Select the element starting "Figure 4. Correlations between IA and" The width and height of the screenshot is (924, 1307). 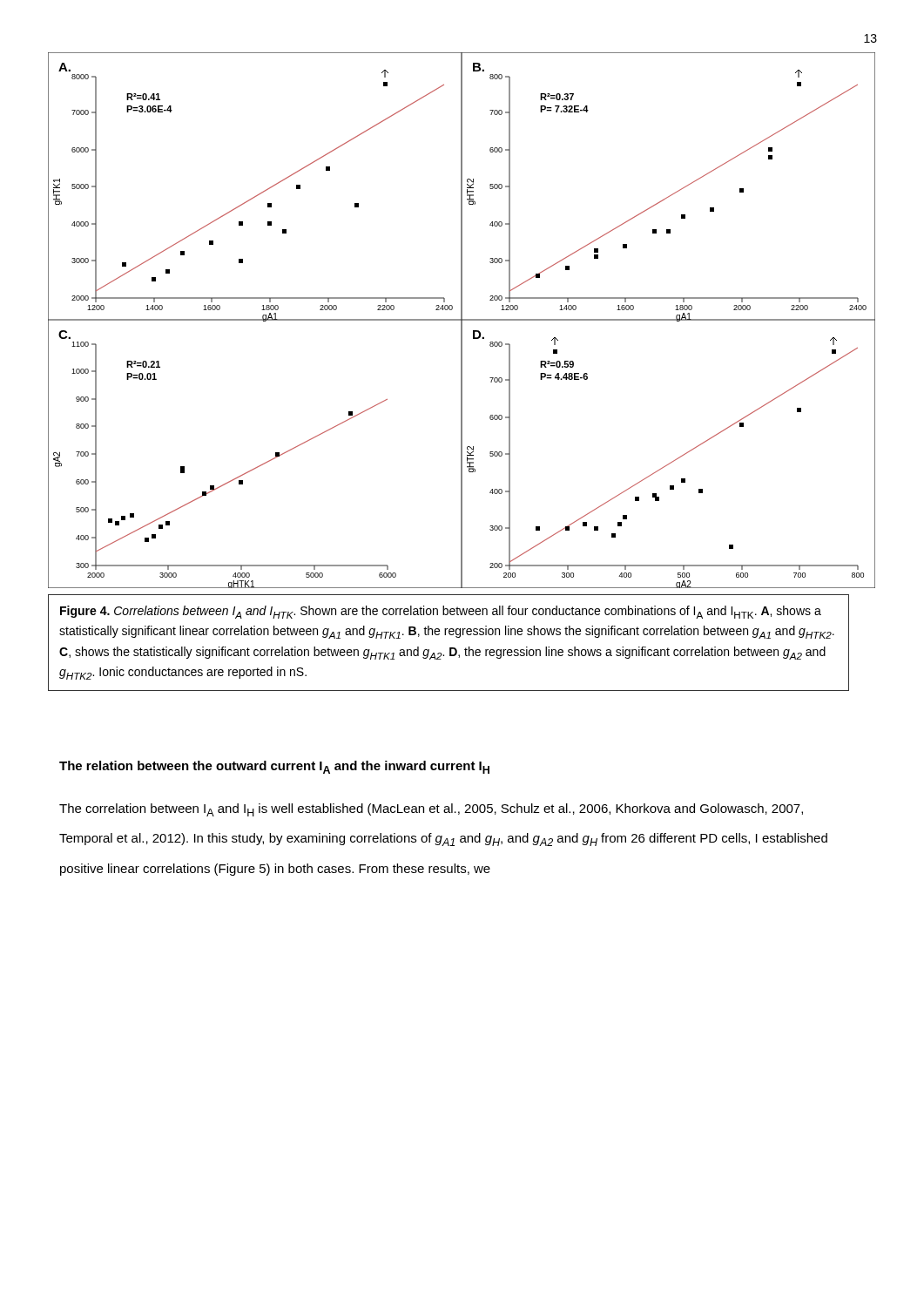[x=447, y=642]
